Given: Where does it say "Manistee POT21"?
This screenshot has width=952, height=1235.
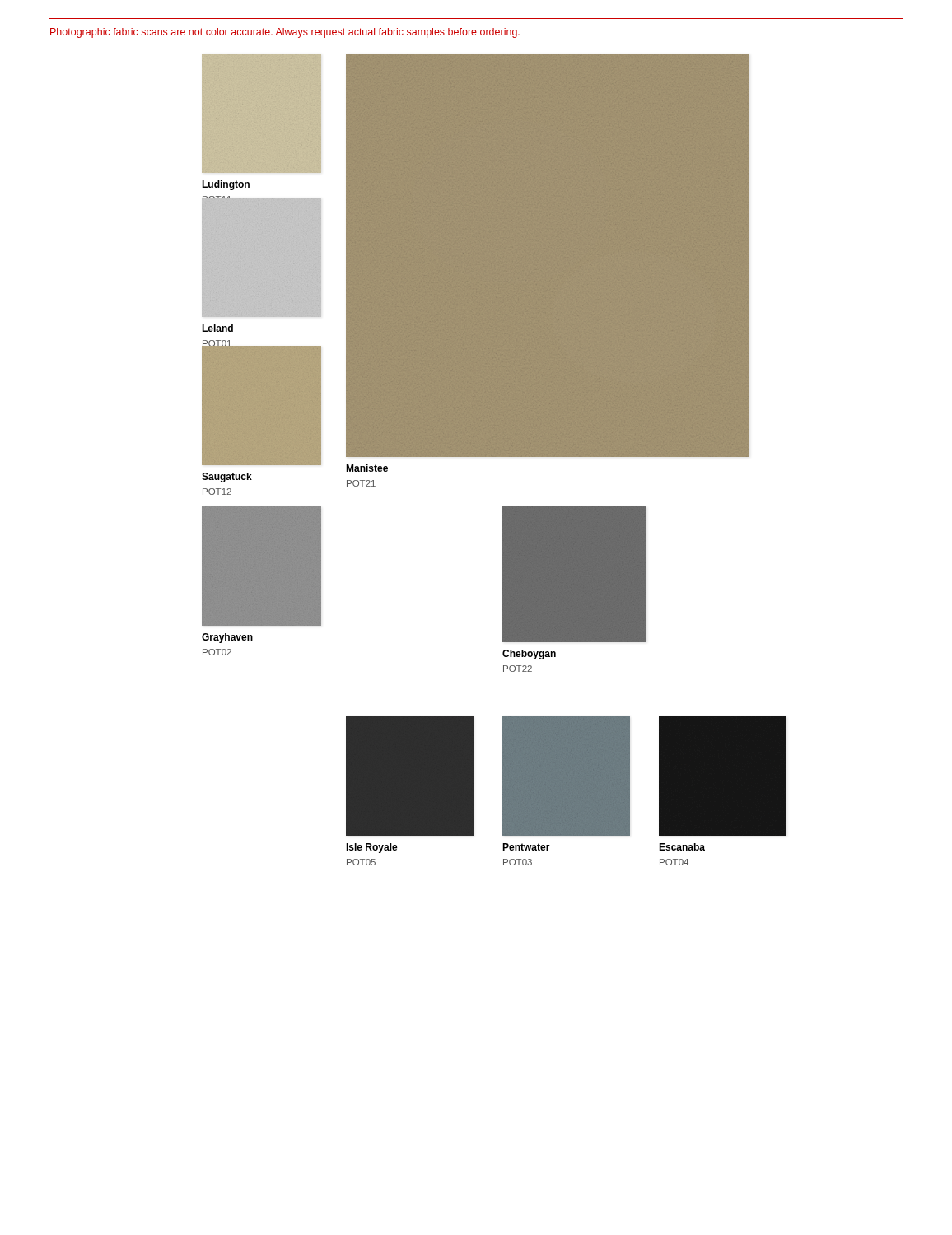Looking at the screenshot, I should pos(367,475).
